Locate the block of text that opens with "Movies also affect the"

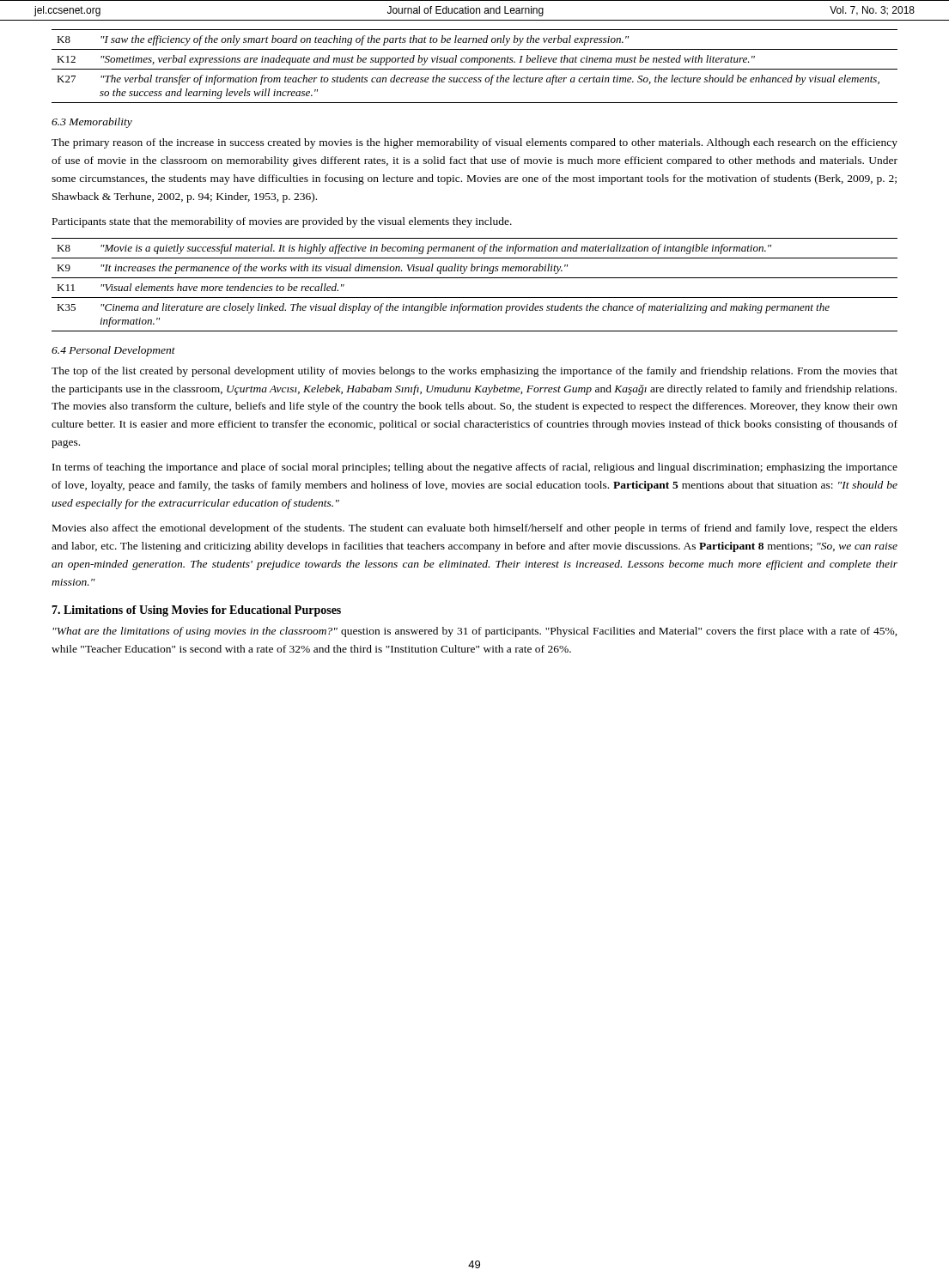(x=474, y=555)
